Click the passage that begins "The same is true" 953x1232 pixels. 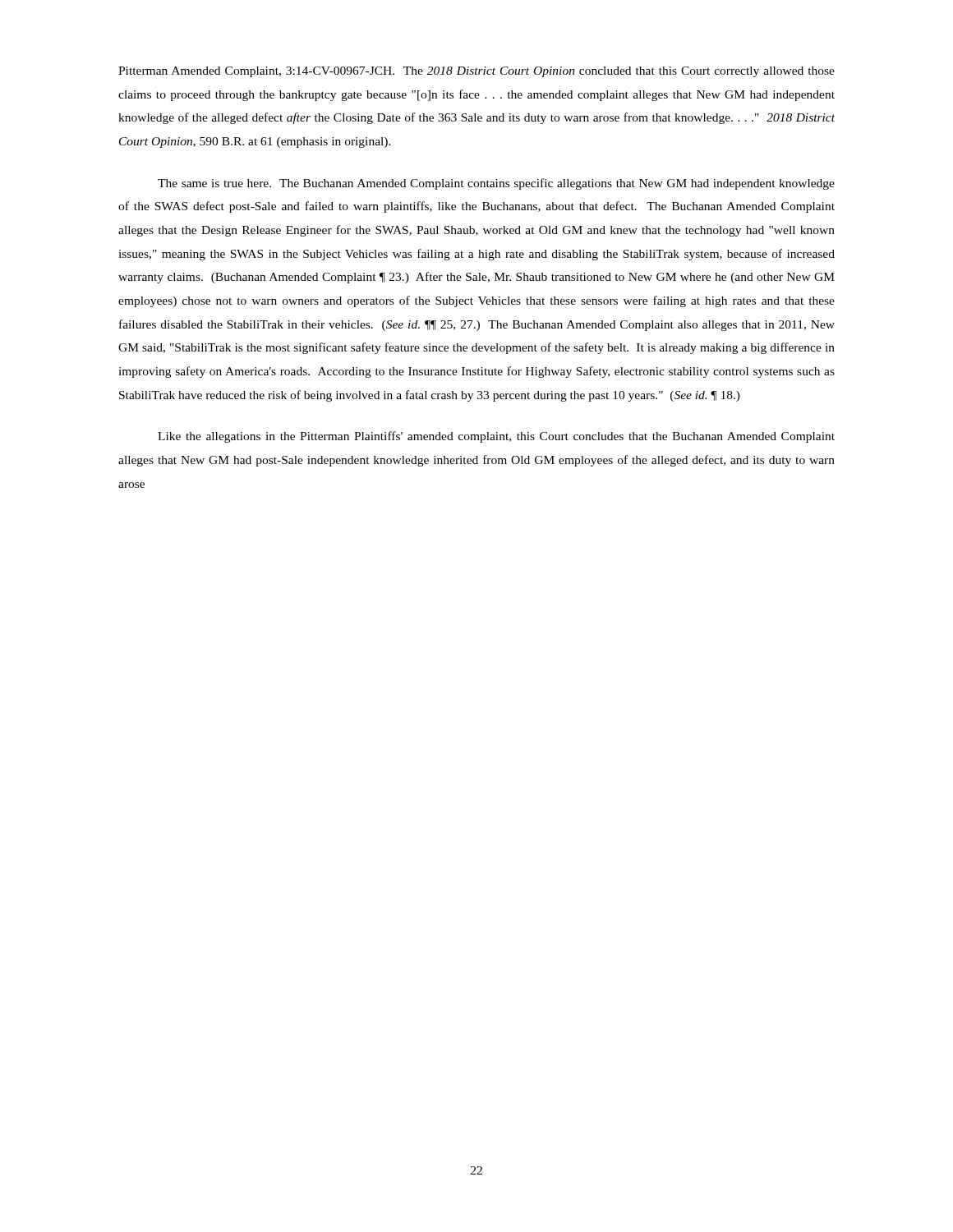(x=476, y=289)
